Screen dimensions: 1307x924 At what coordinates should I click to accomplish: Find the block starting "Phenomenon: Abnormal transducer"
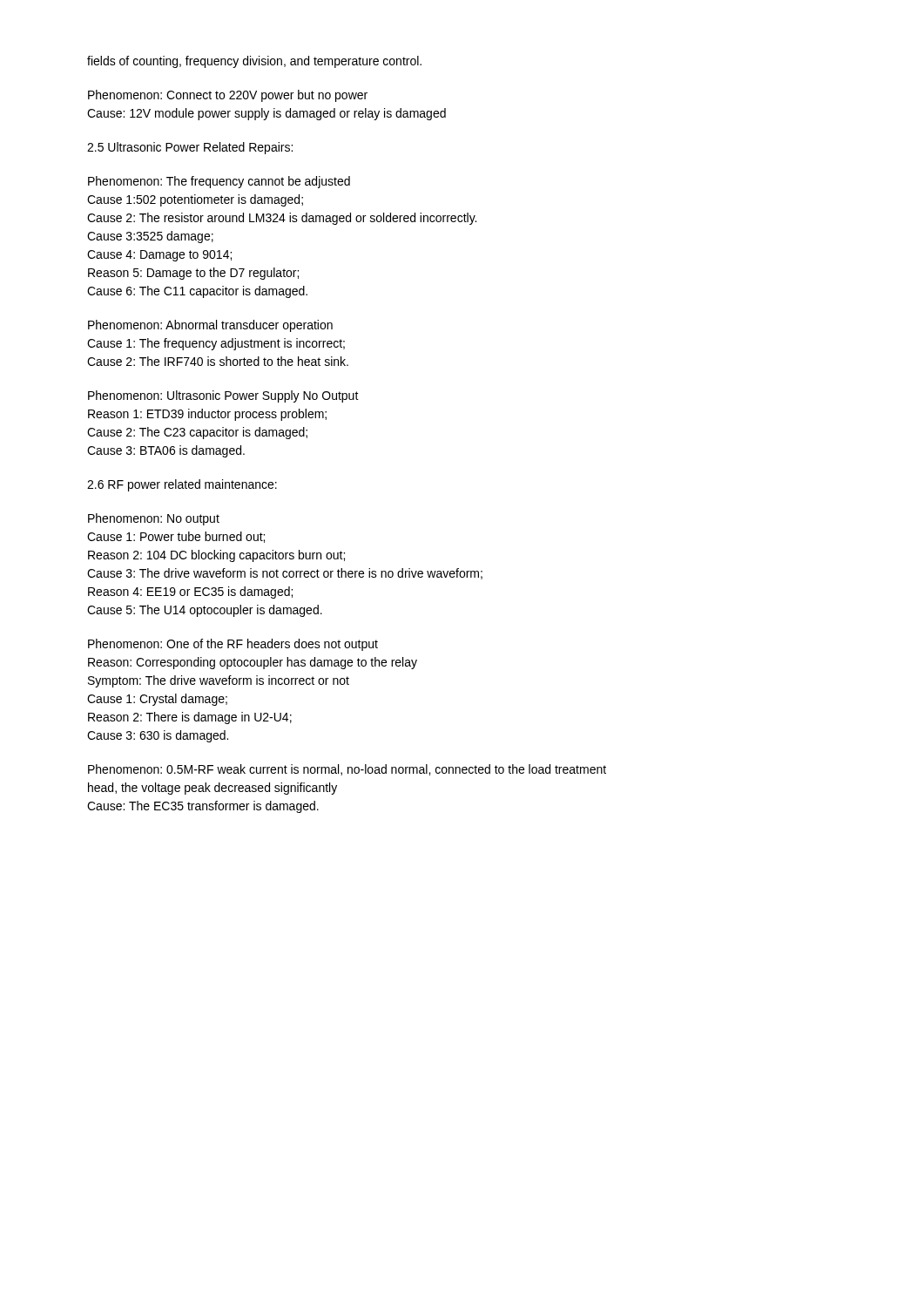click(x=210, y=326)
